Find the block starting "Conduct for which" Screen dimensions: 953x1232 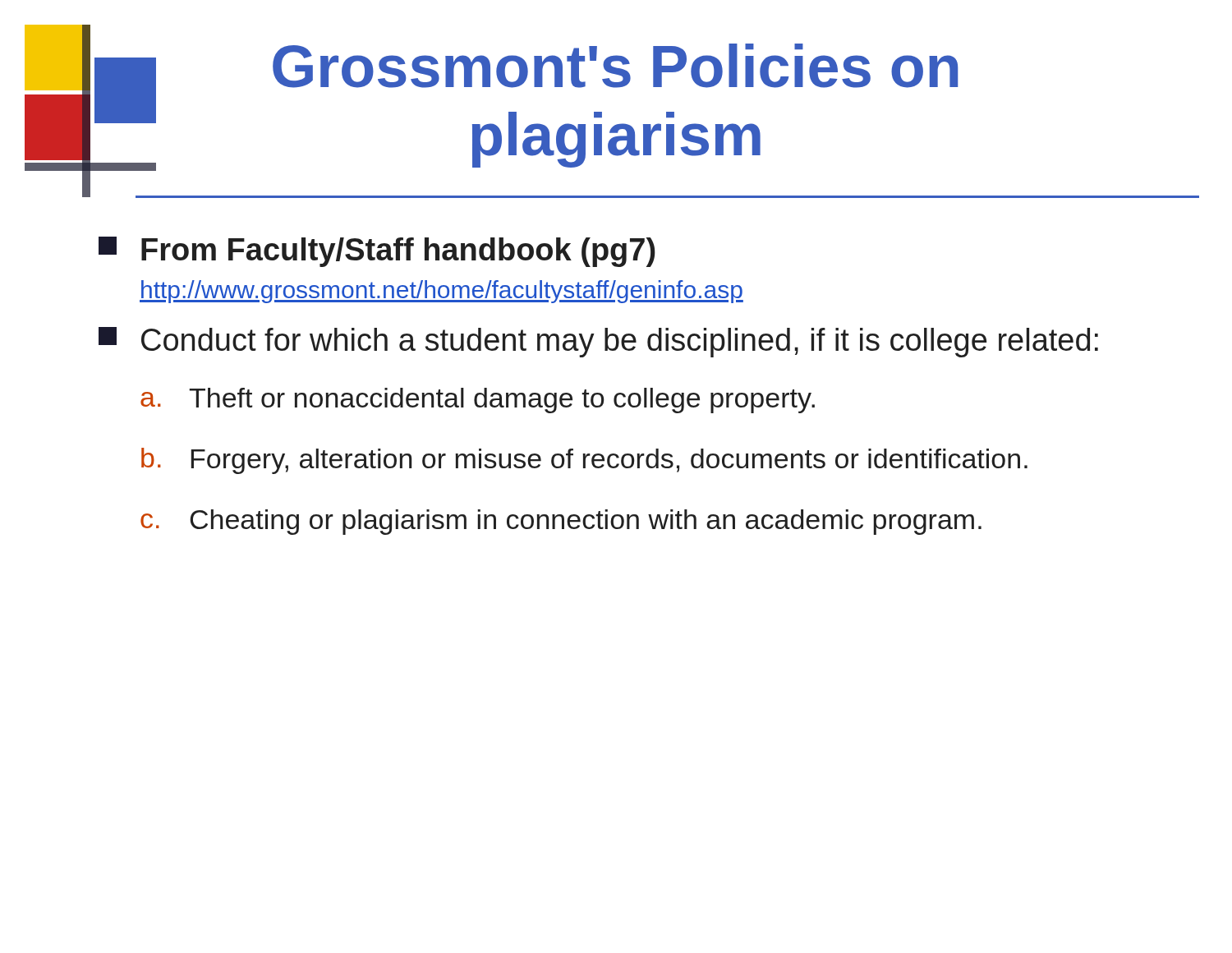[600, 341]
